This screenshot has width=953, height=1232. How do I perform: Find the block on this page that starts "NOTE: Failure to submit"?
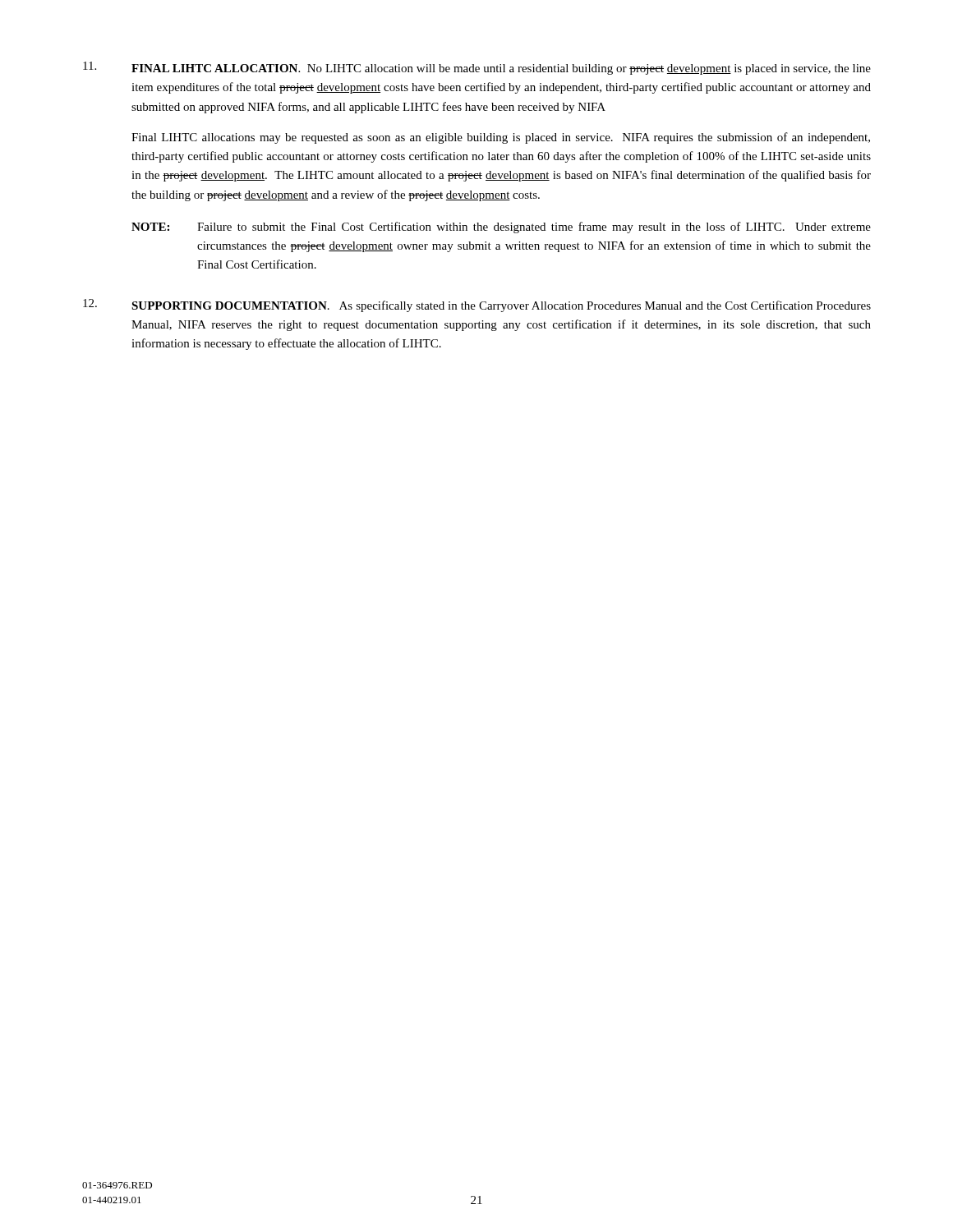(501, 246)
